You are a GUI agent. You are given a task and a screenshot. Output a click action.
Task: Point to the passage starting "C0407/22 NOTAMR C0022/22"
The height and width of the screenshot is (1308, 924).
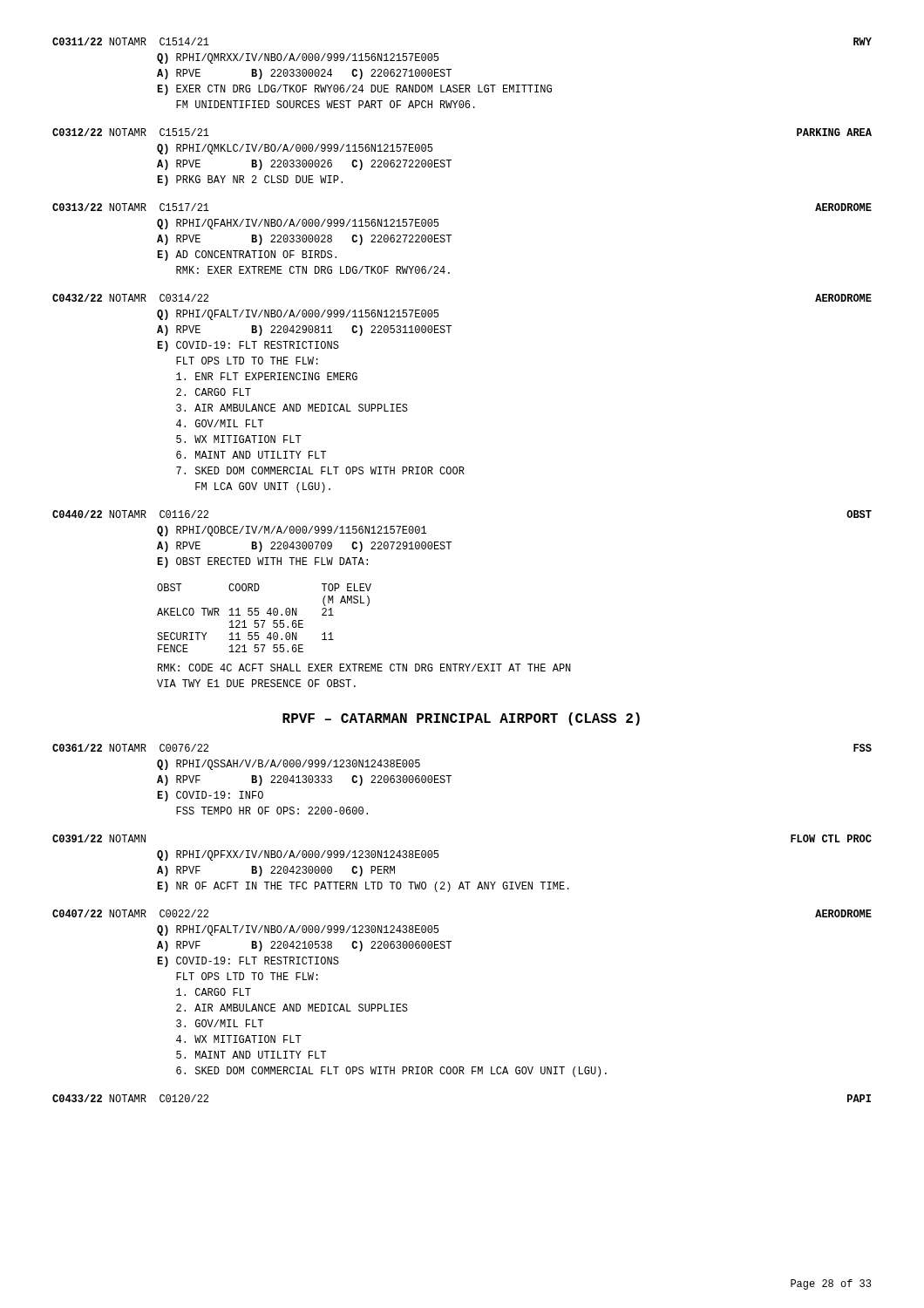99,913
